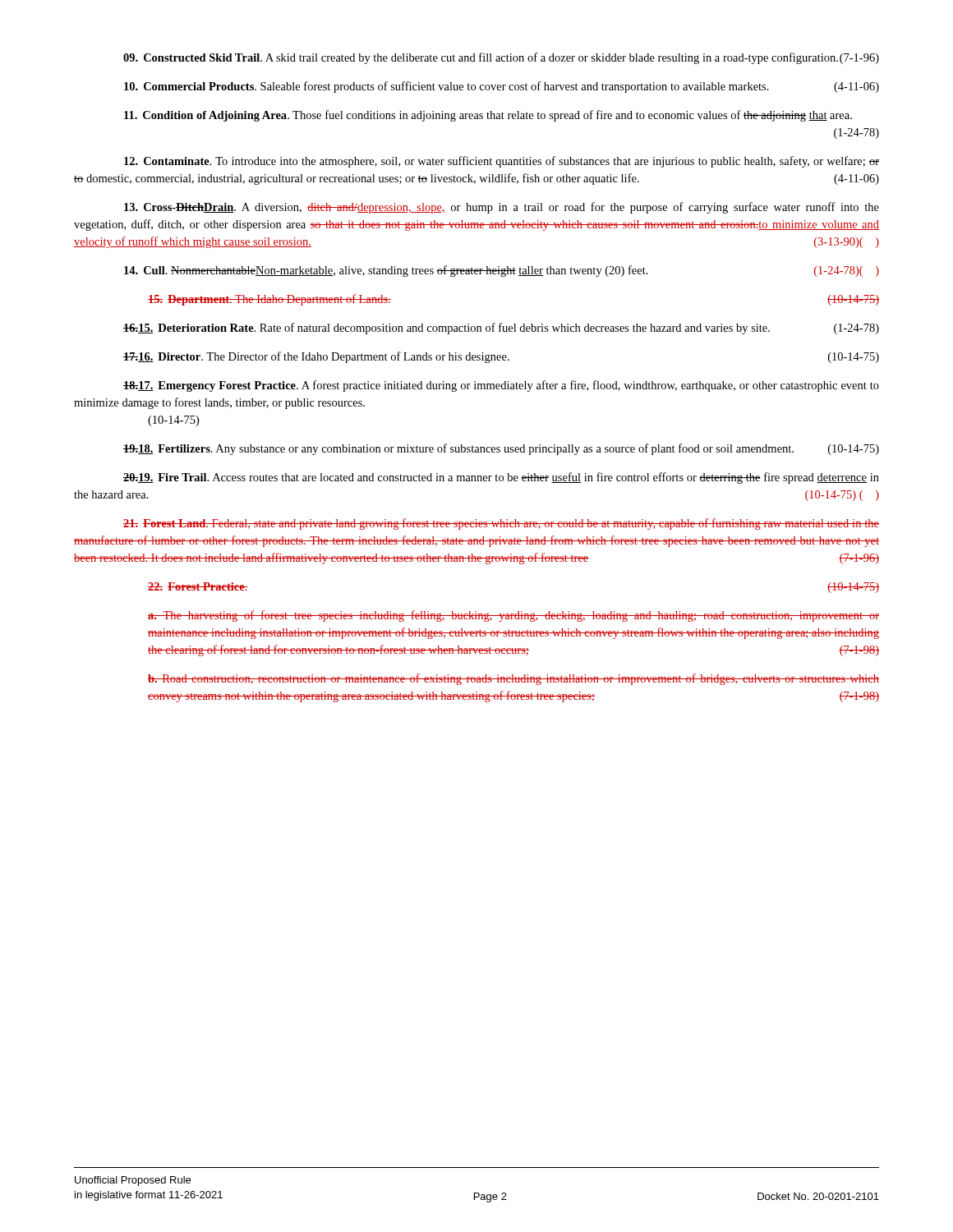Point to the region starting "12.Contaminate. To introduce into the atmosphere,"
Viewport: 953px width, 1232px height.
(476, 171)
